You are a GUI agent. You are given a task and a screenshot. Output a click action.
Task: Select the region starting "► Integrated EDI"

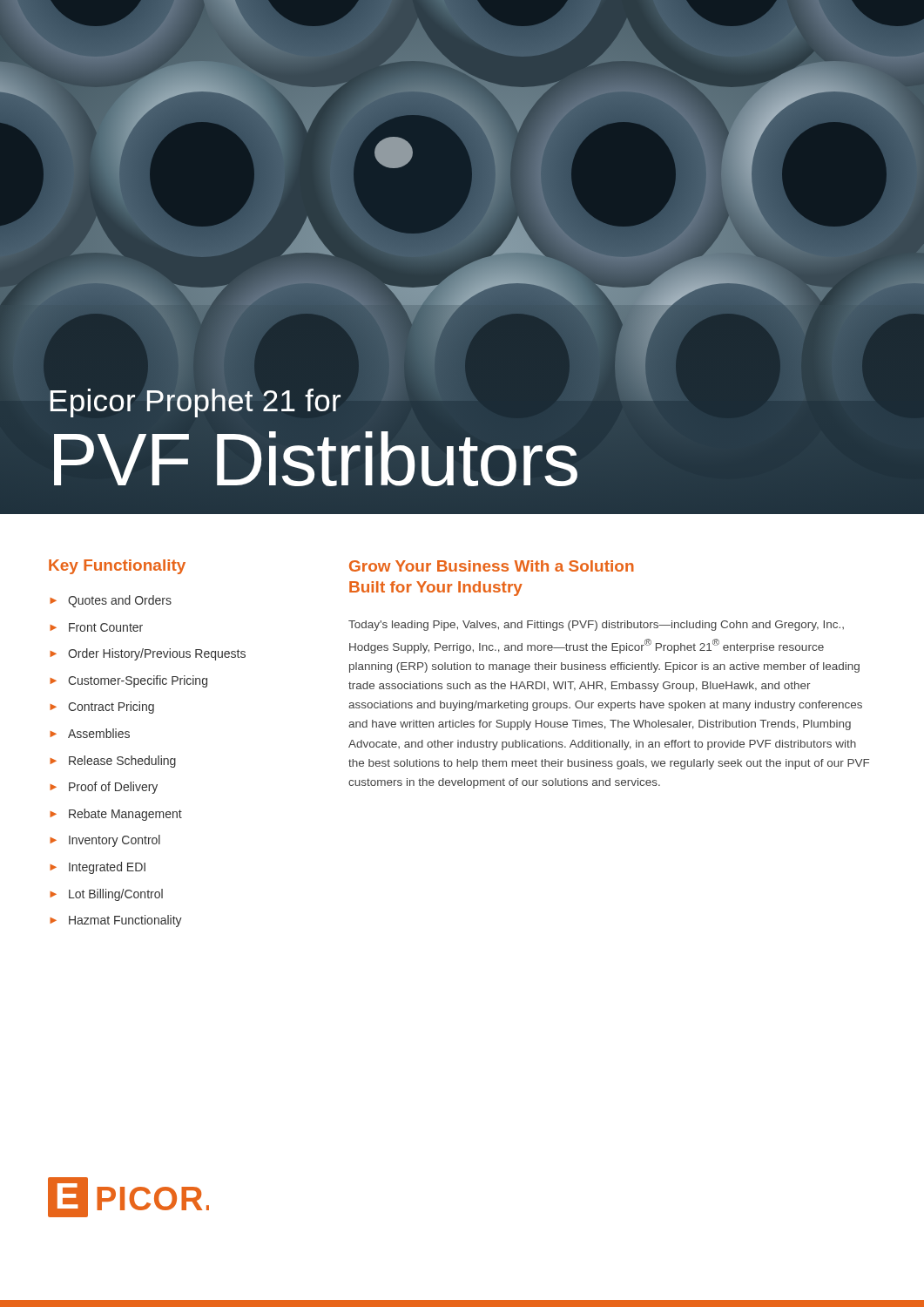click(x=97, y=868)
